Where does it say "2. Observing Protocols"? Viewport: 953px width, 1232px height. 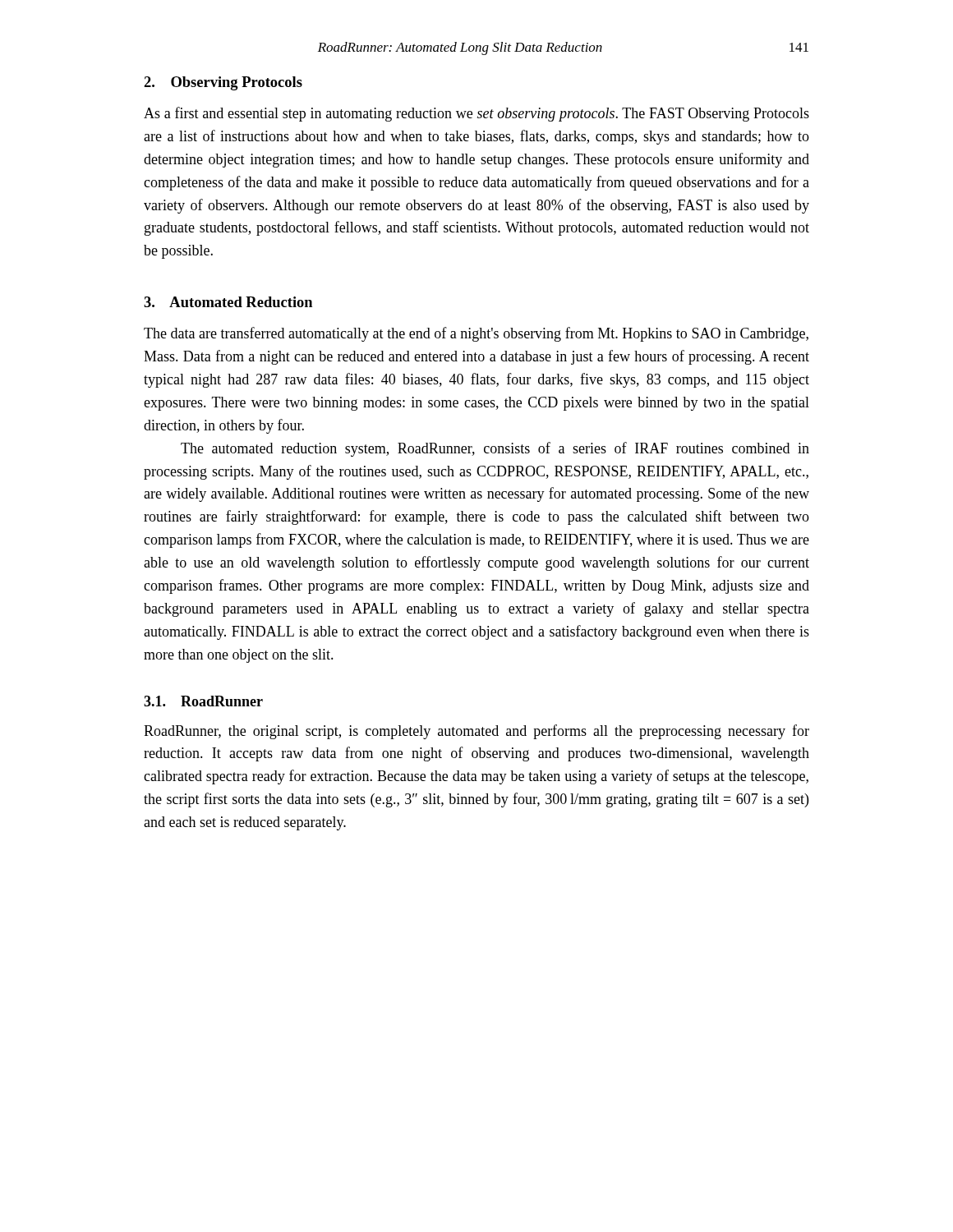point(223,82)
